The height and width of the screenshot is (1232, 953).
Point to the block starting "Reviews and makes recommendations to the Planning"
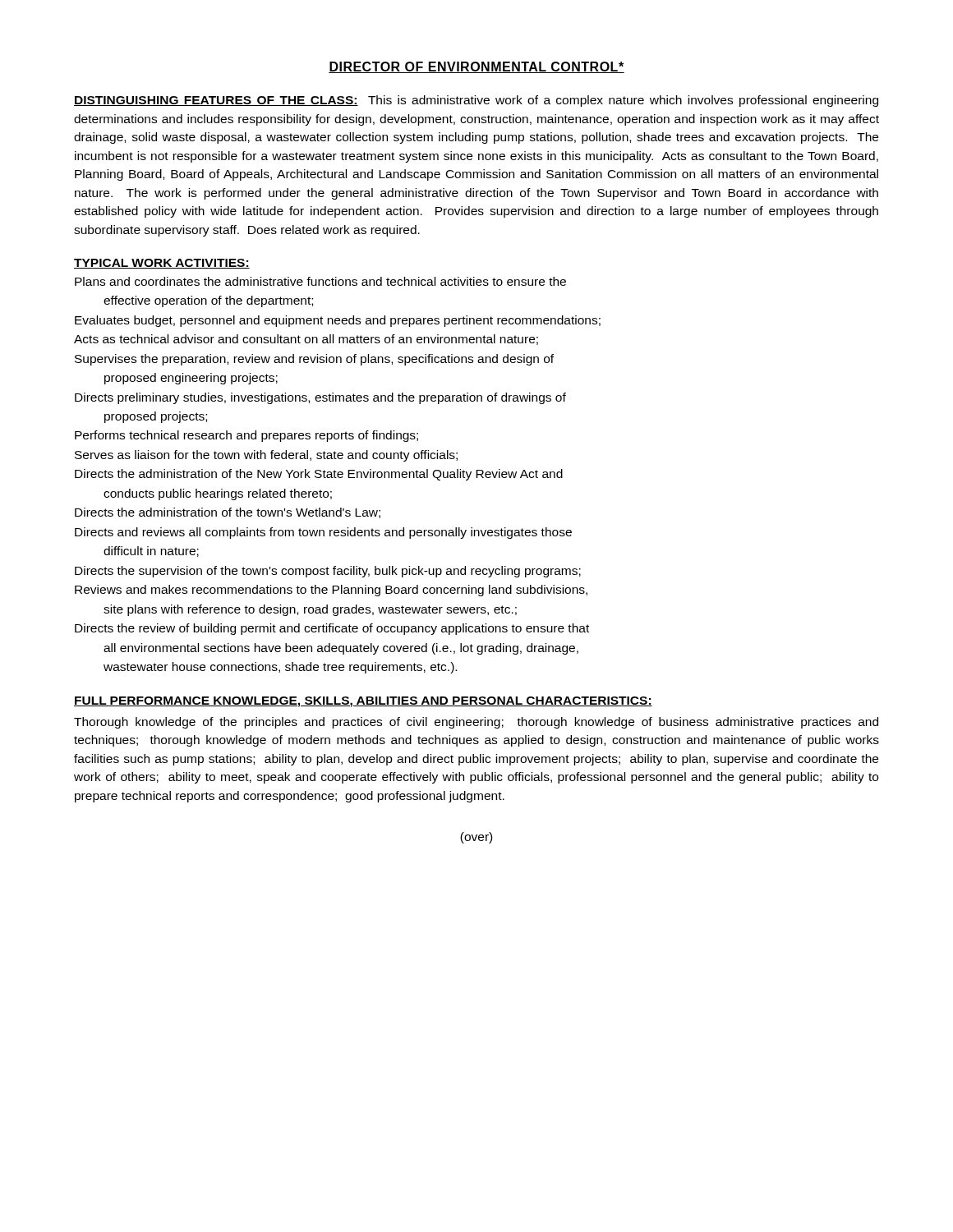(x=331, y=589)
